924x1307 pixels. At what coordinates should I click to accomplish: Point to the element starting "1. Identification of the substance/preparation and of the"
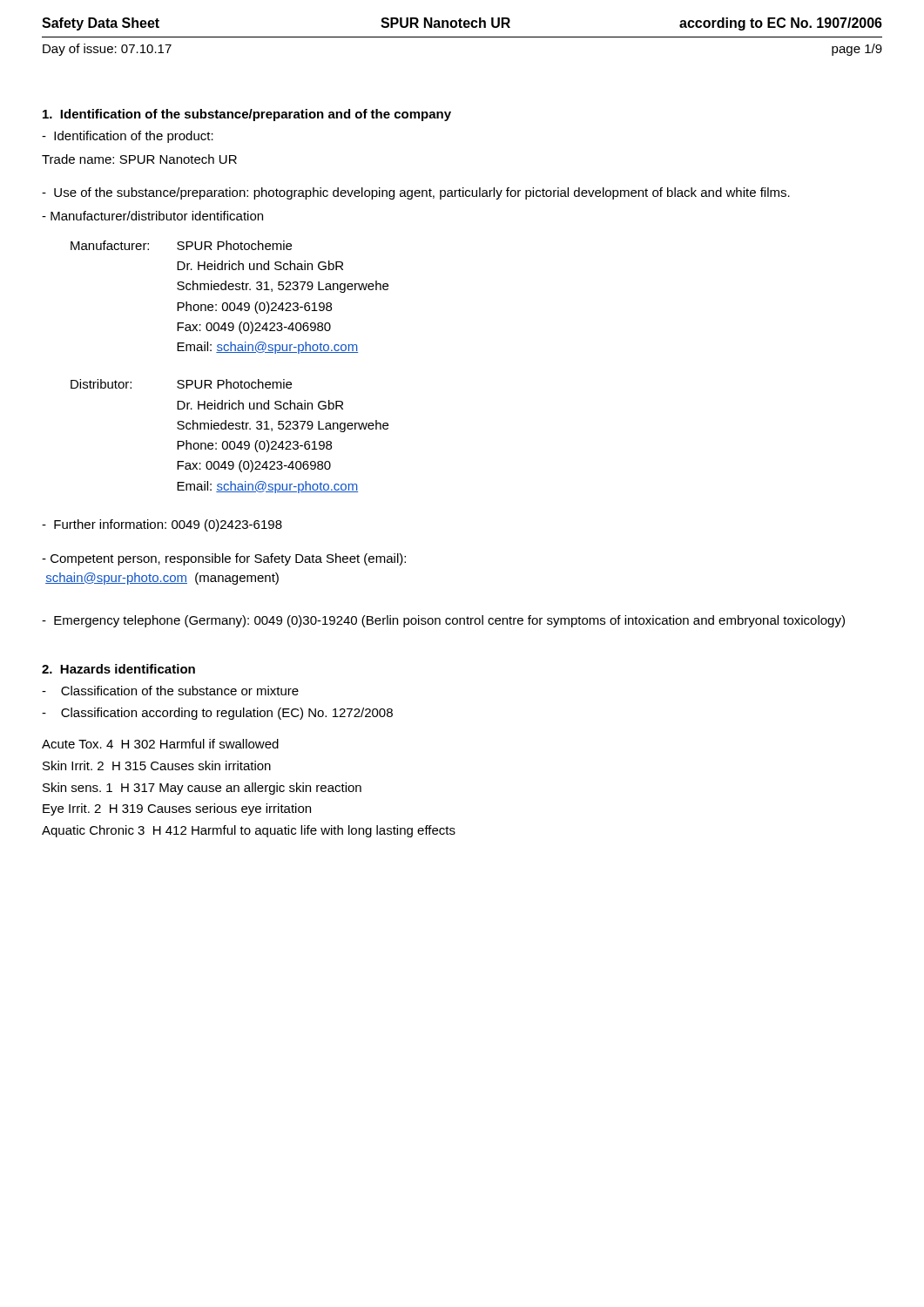click(246, 114)
